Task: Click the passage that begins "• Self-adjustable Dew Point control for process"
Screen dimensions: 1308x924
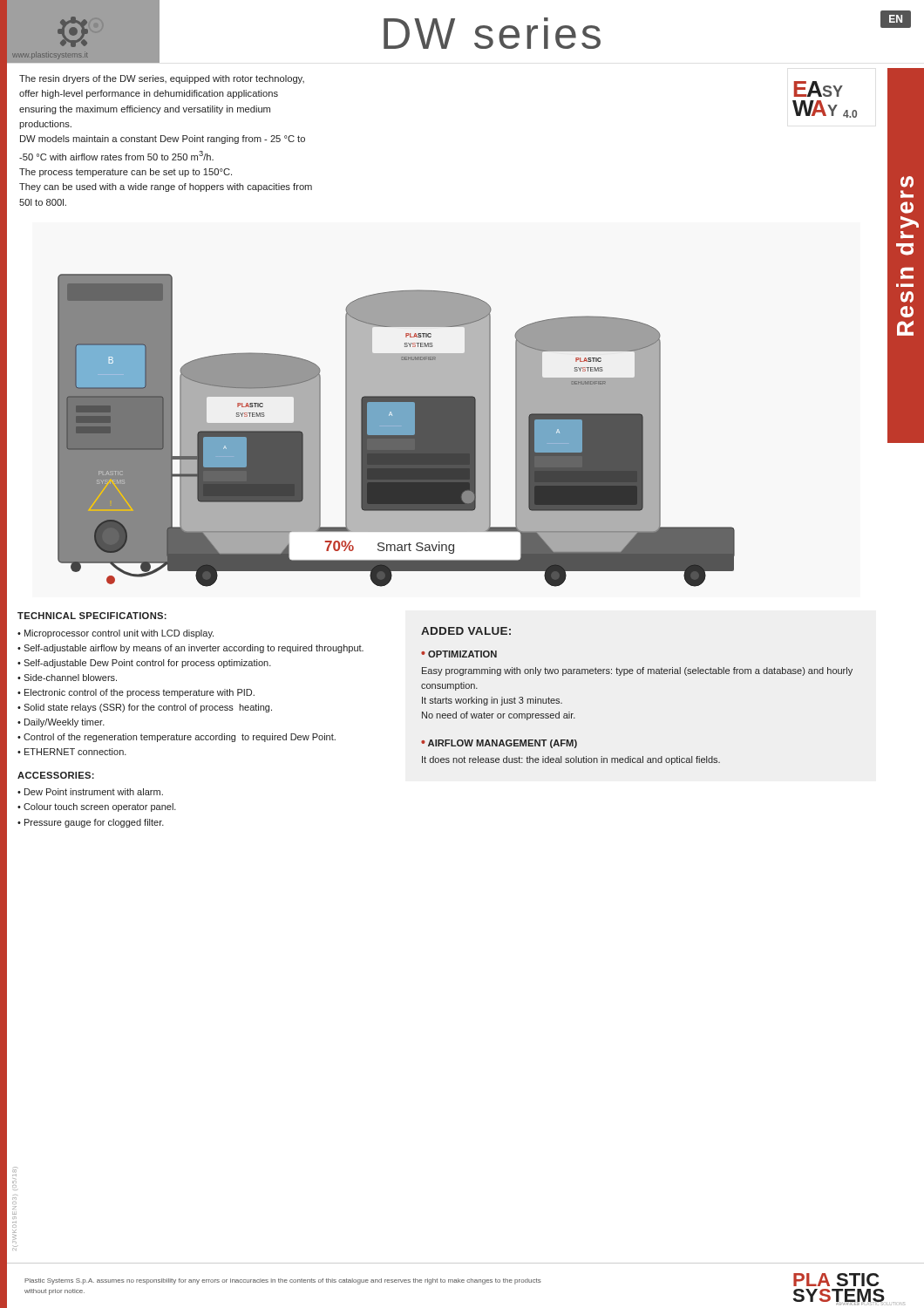Action: click(144, 663)
